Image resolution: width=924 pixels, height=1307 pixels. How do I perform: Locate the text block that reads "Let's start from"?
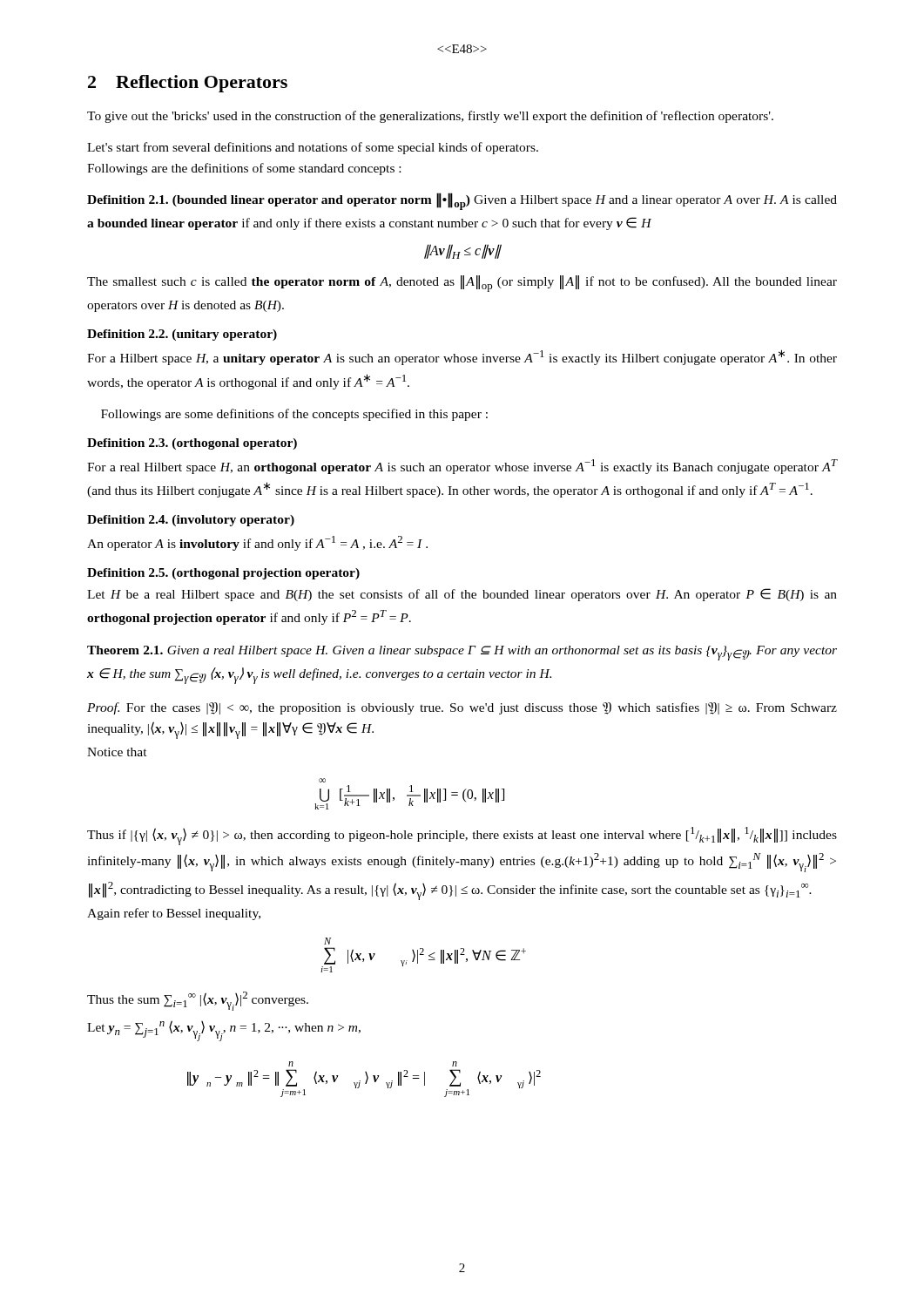(313, 157)
